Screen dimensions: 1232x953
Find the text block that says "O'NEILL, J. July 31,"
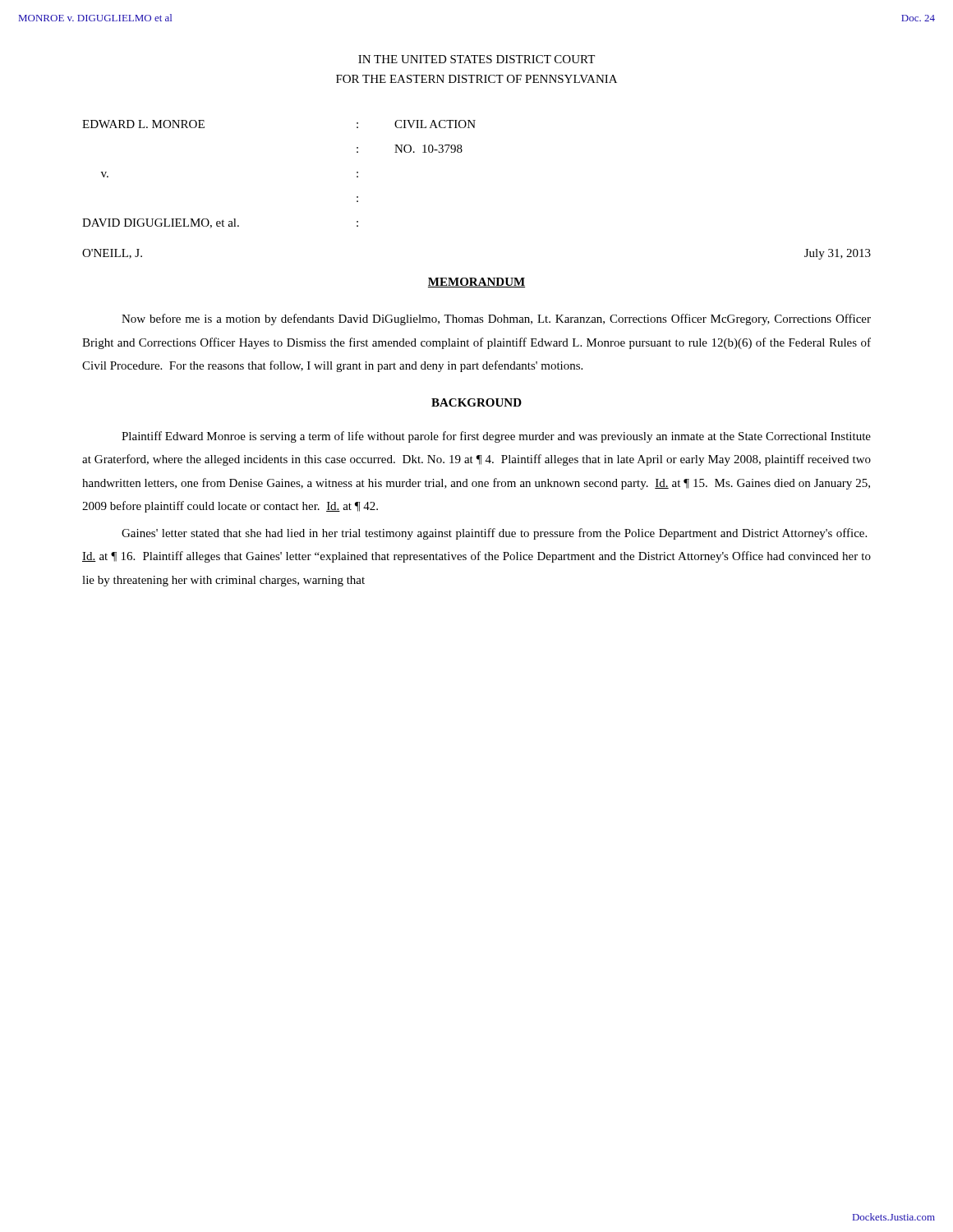111,254
